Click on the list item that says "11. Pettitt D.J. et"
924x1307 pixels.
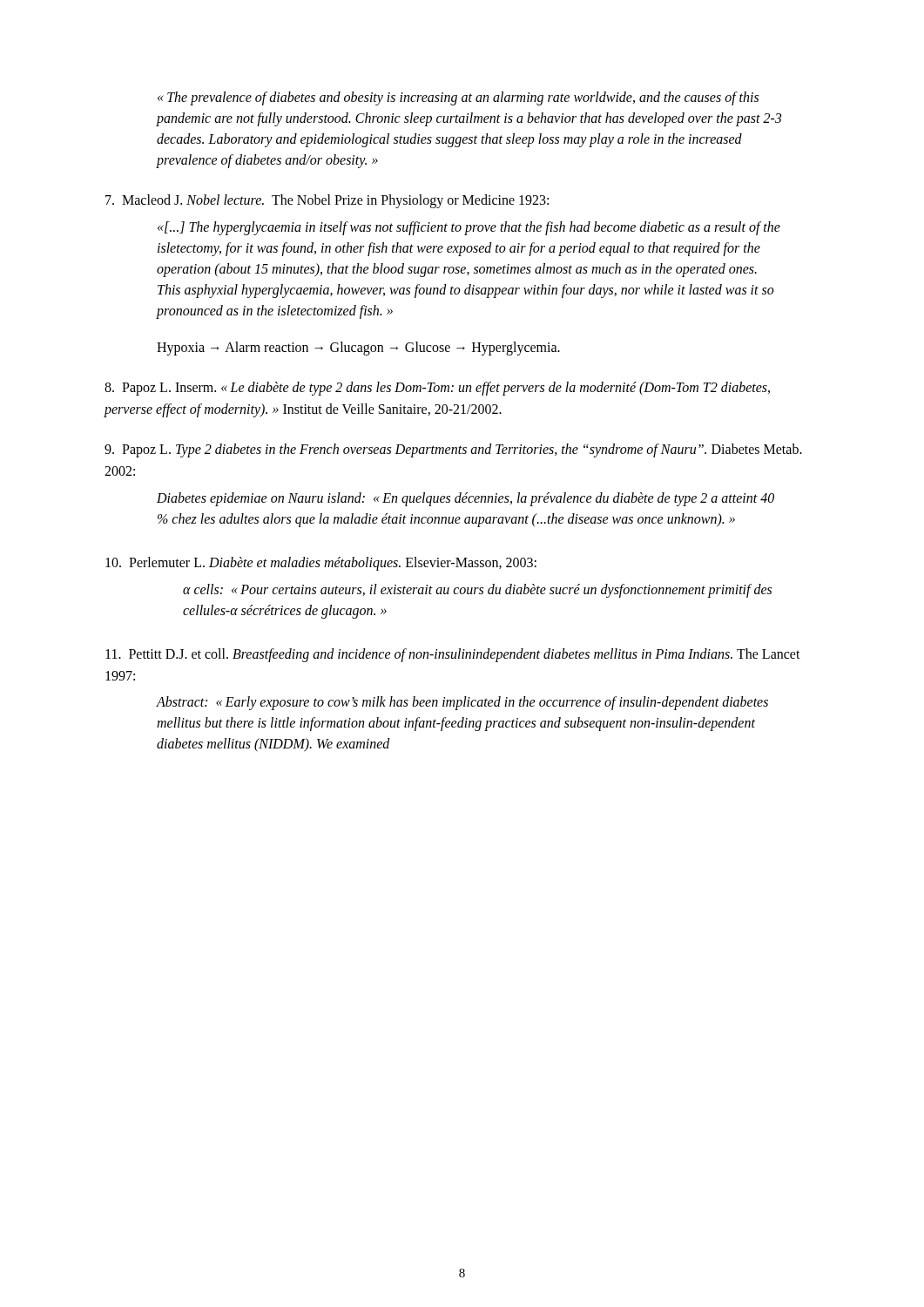(x=452, y=665)
